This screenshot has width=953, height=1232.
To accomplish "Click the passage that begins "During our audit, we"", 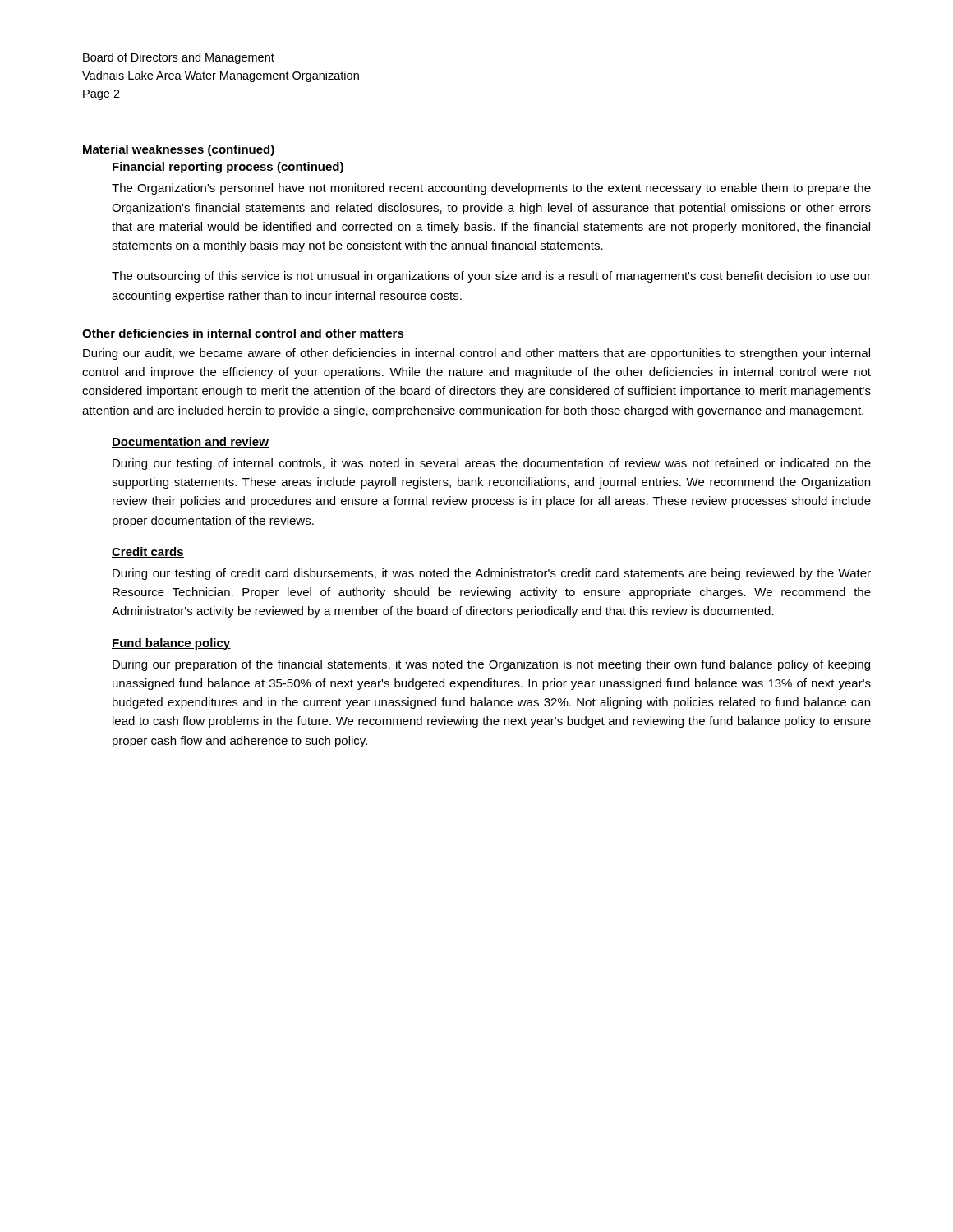I will 476,381.
